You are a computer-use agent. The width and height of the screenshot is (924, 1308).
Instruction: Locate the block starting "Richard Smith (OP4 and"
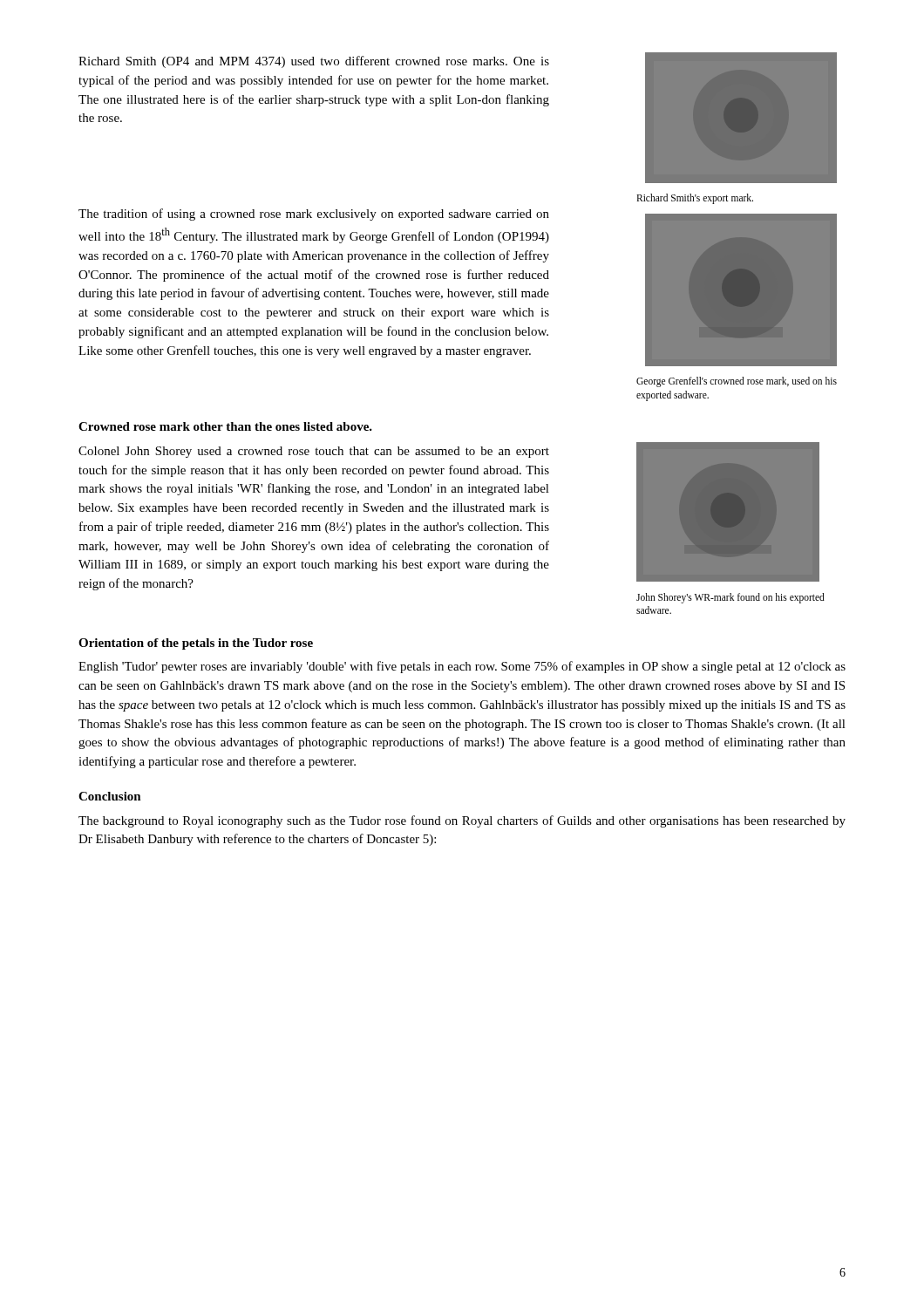[x=314, y=90]
